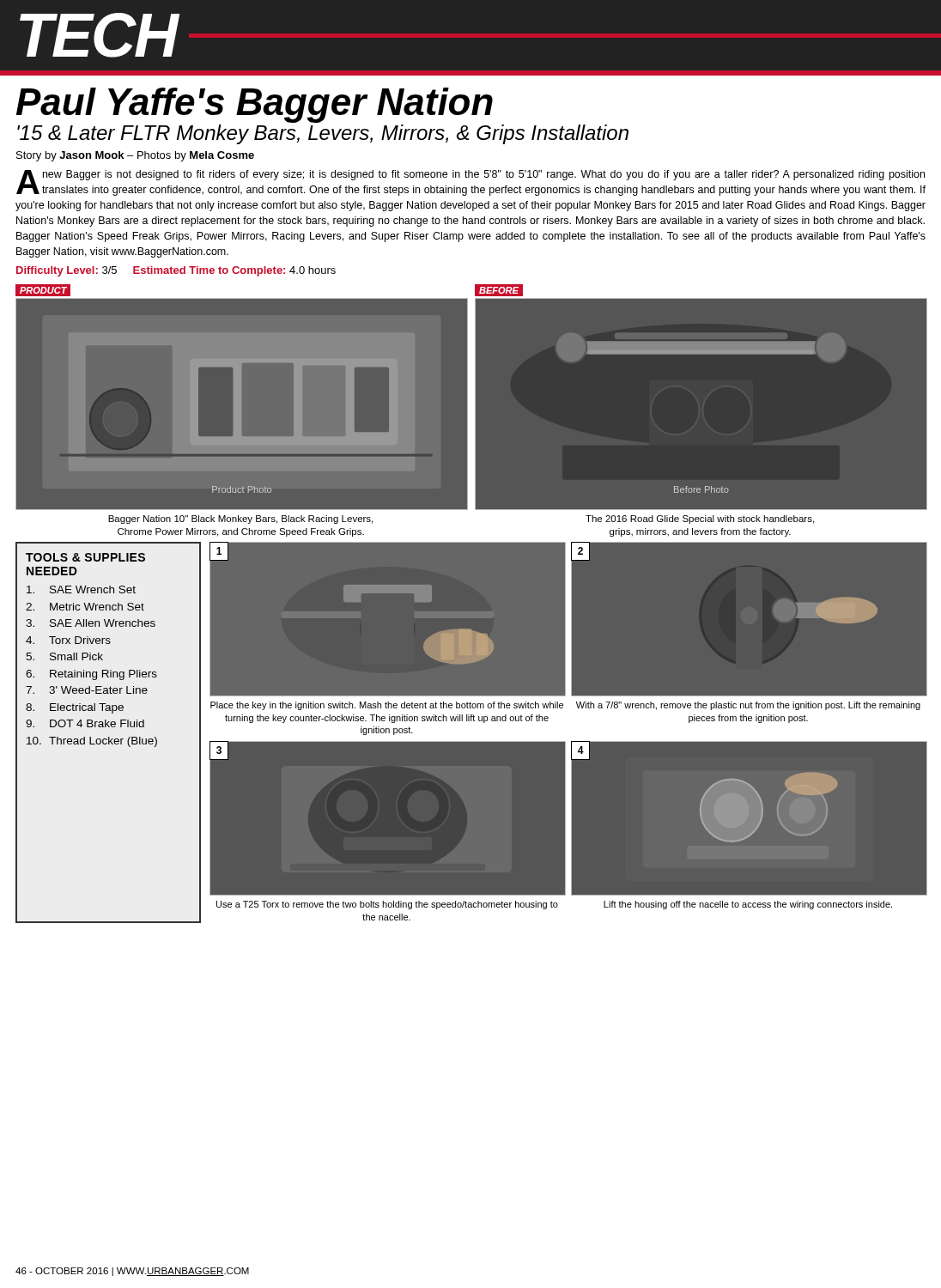Locate the list item with the text "8.Electrical Tape"

pos(75,707)
